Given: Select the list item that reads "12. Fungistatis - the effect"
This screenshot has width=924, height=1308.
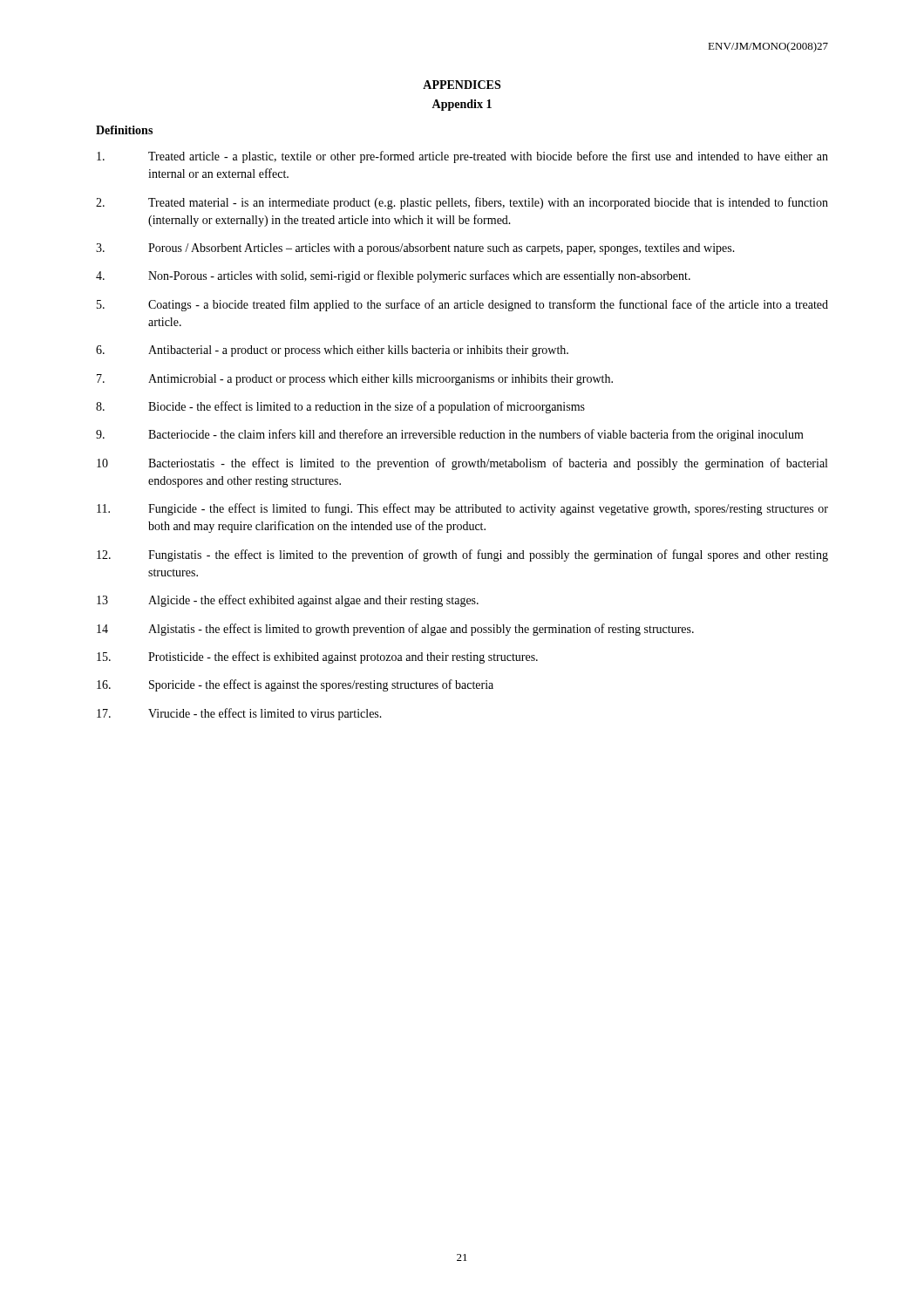Looking at the screenshot, I should click(x=462, y=564).
